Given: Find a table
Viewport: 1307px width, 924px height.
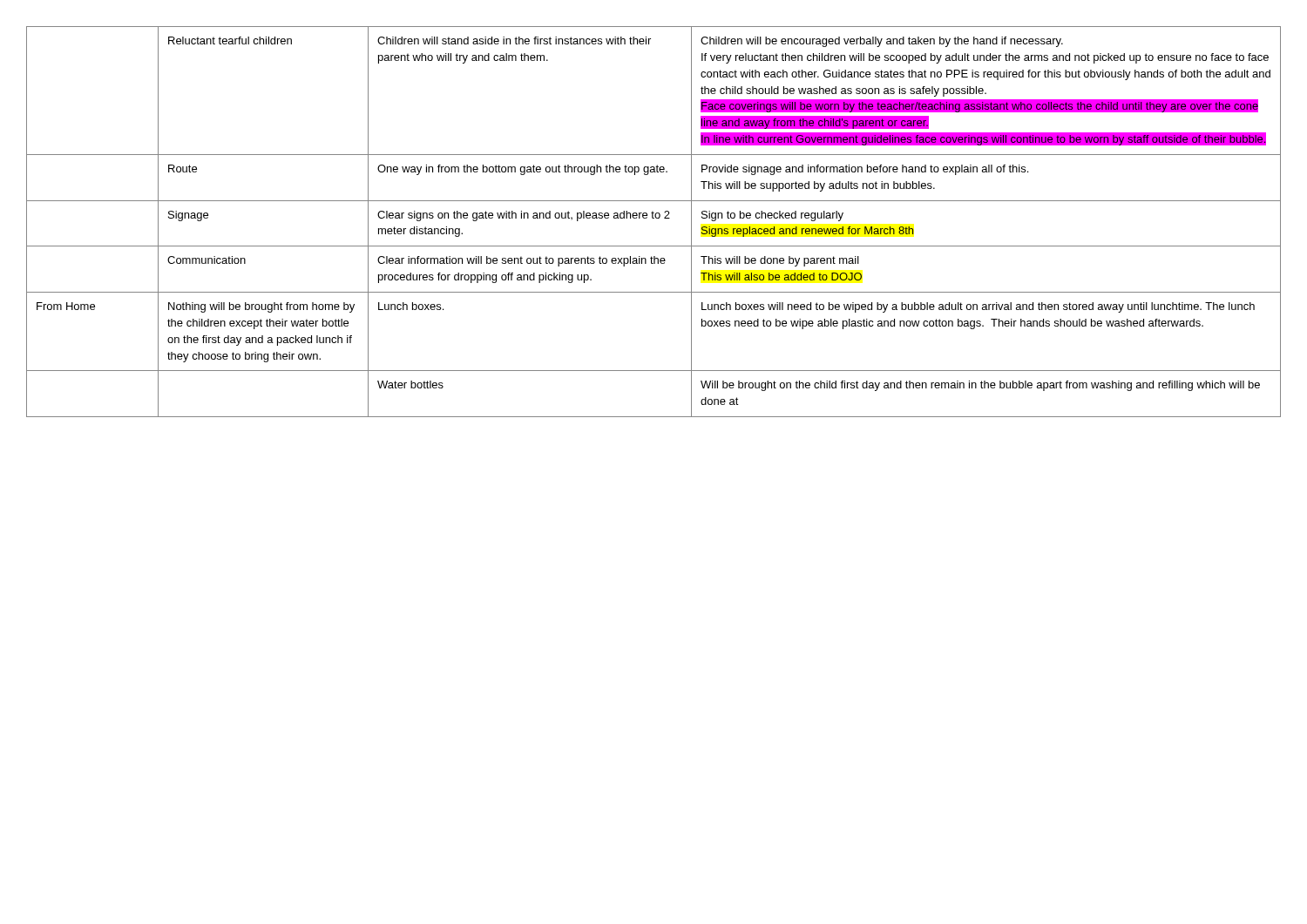Looking at the screenshot, I should (x=654, y=222).
